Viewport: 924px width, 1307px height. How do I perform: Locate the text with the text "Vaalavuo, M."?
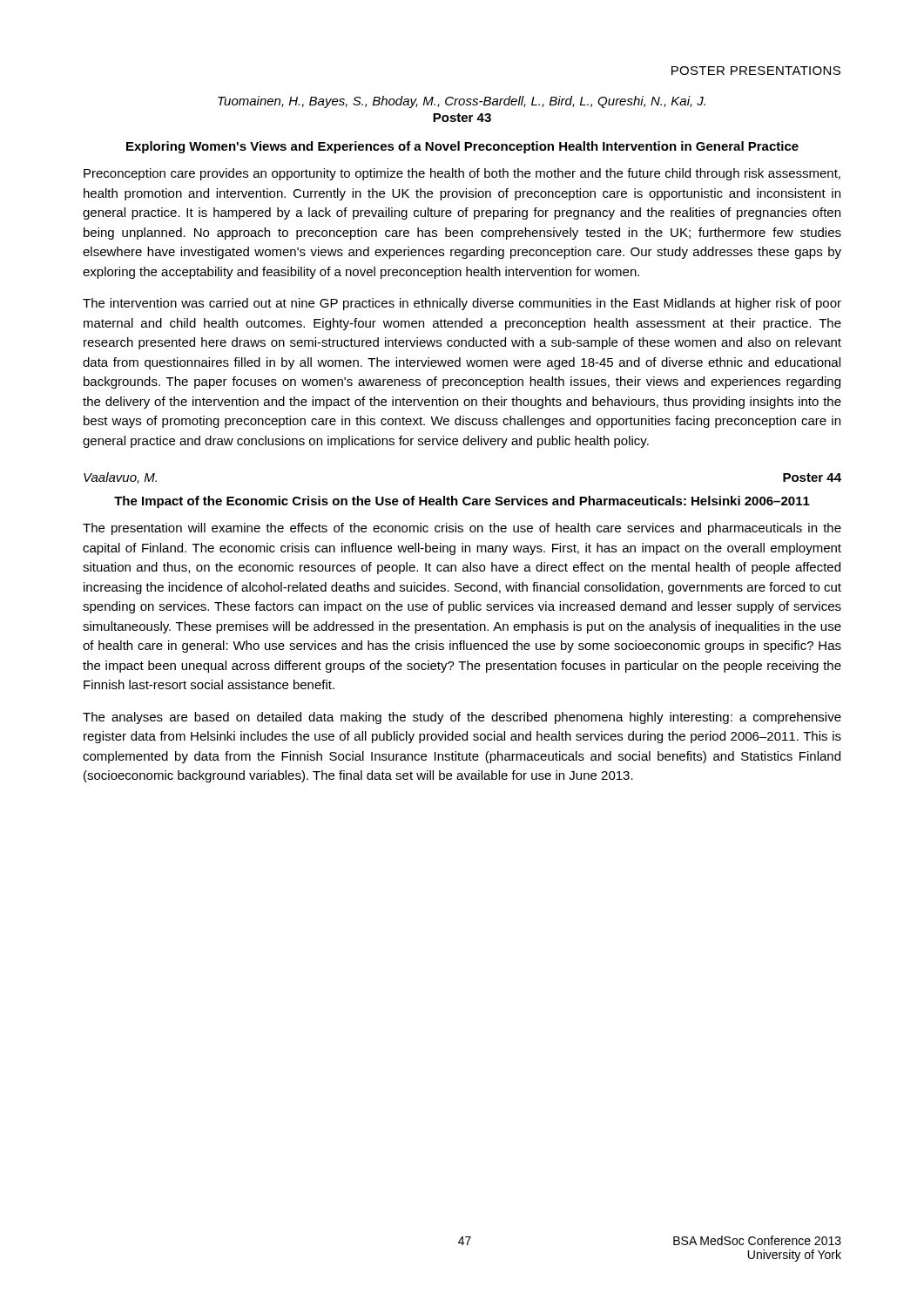coord(121,477)
